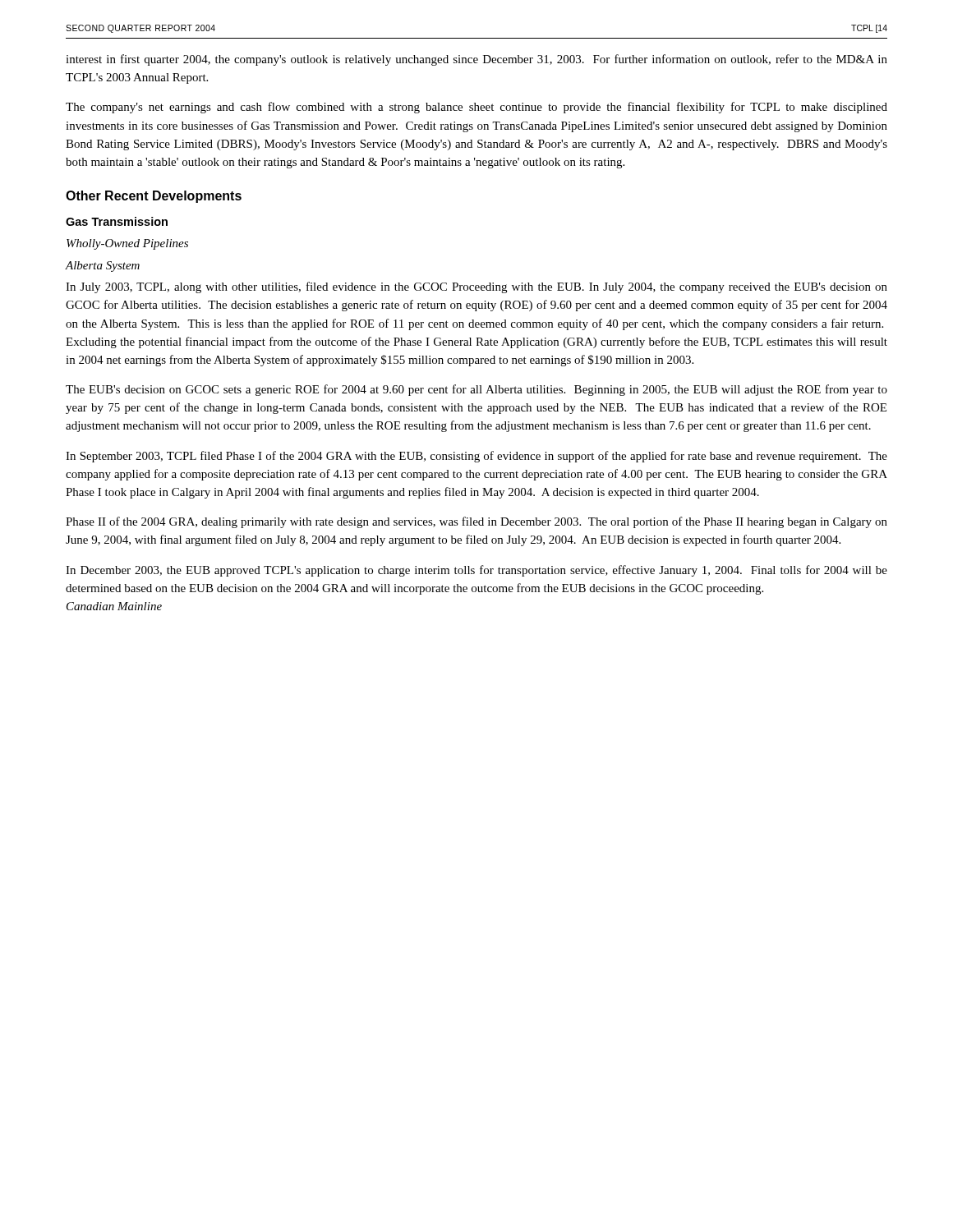Find the block on this page that starts "The EUB's decision on GCOC sets a generic"
Image resolution: width=953 pixels, height=1232 pixels.
476,408
